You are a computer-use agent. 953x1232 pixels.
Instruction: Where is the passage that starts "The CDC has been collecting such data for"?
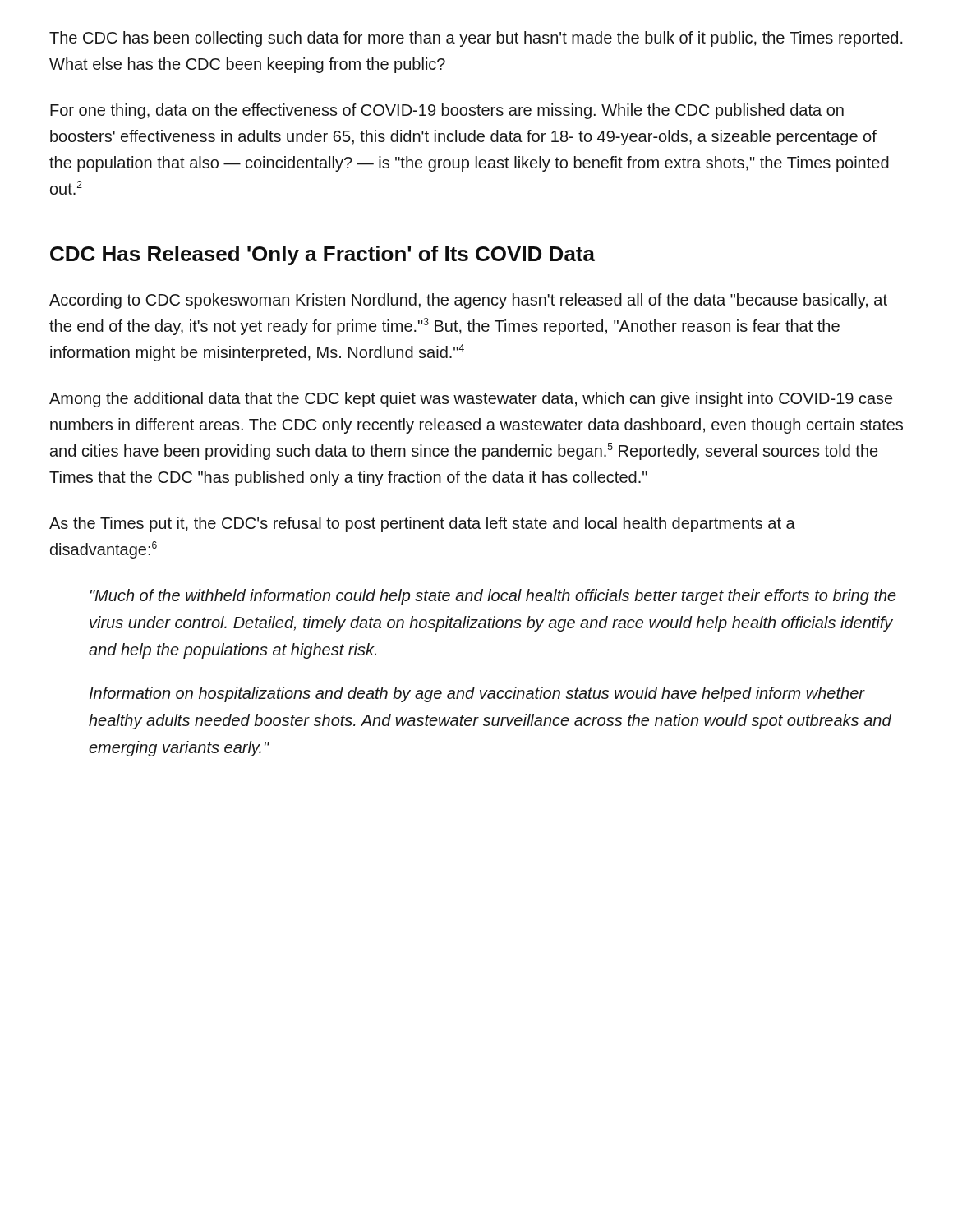(x=476, y=51)
